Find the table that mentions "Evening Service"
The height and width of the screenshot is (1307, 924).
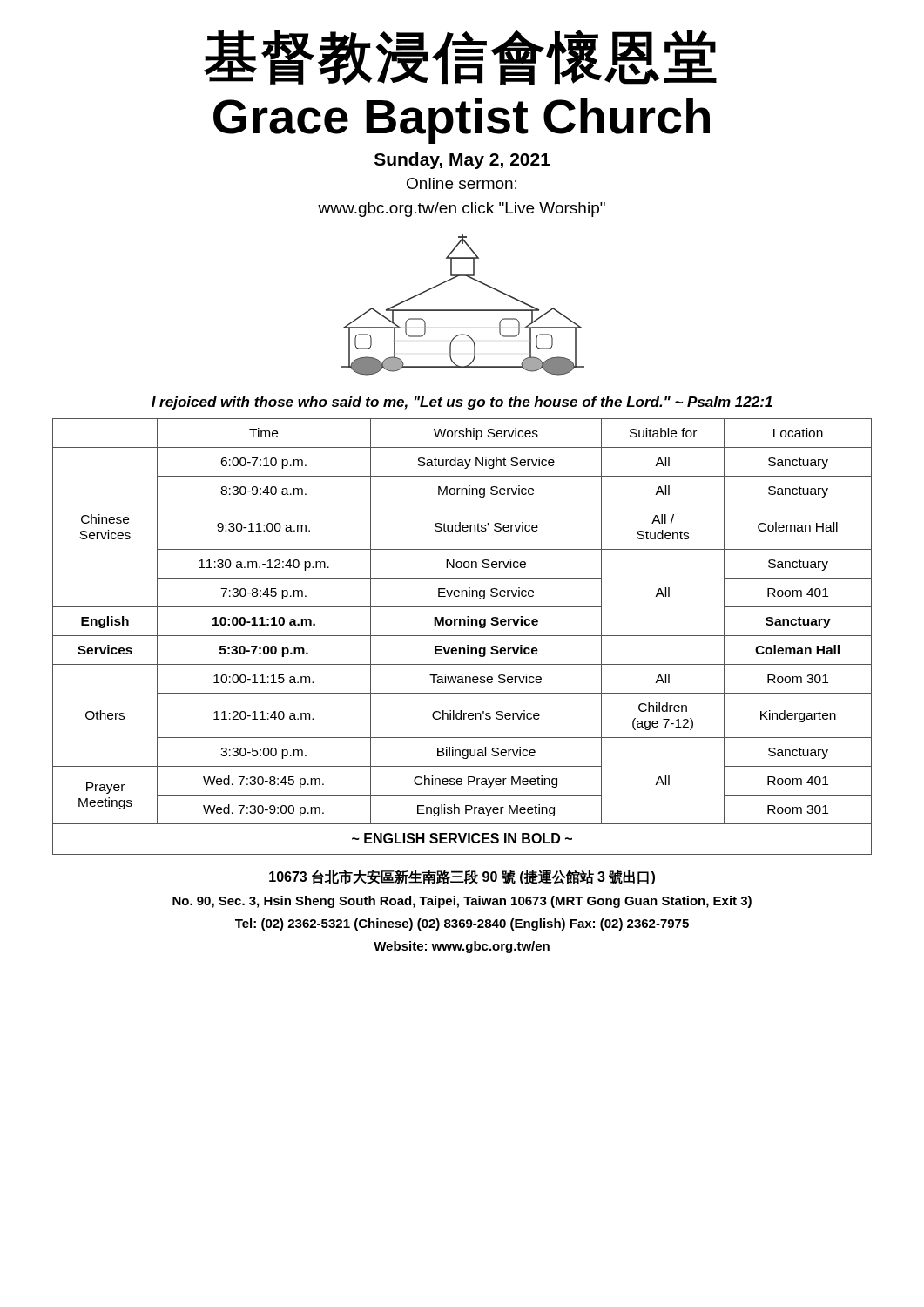tap(462, 636)
